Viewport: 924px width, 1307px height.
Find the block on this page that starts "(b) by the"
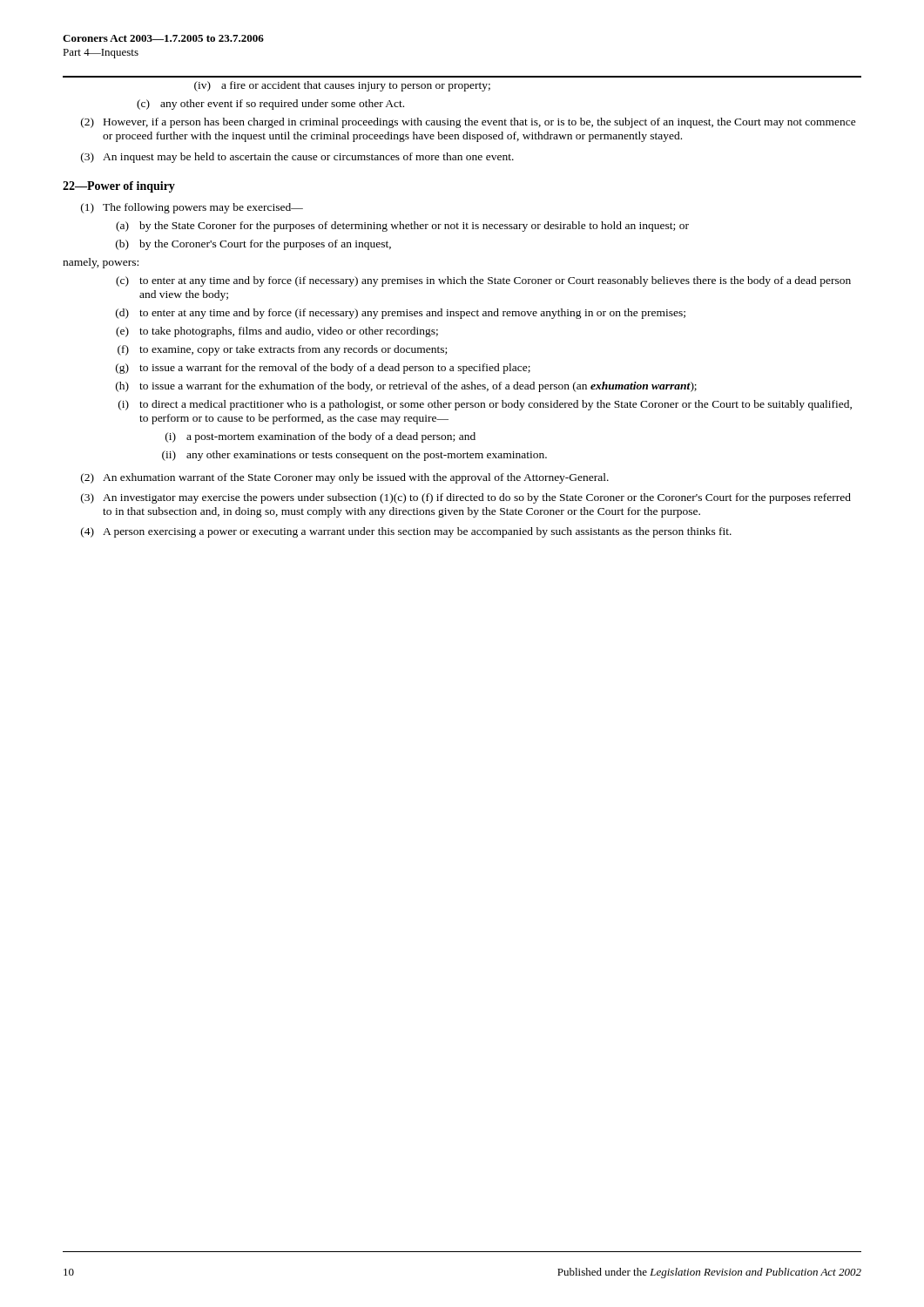253,245
